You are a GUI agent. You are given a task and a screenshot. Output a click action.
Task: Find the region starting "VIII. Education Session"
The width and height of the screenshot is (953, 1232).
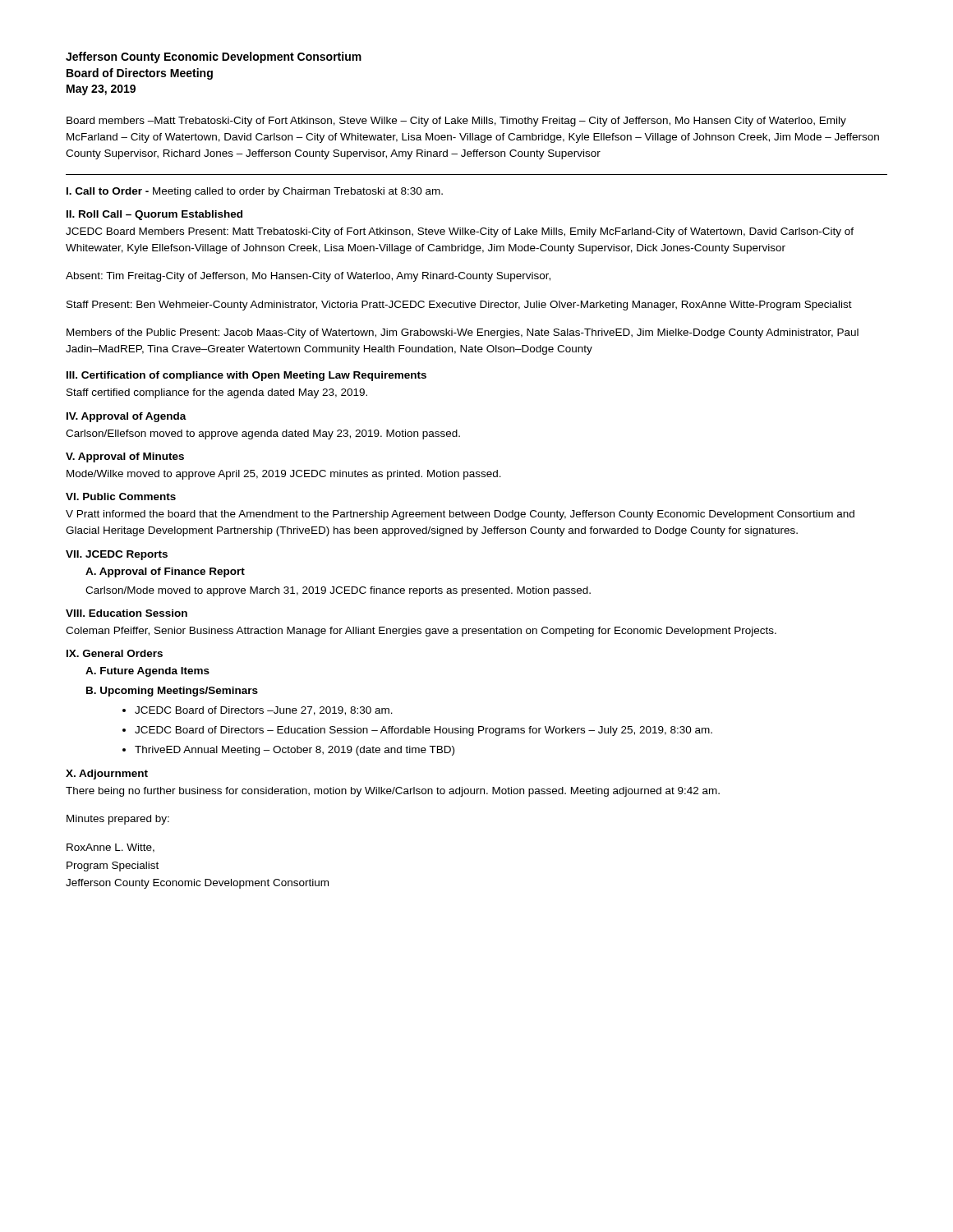[127, 613]
